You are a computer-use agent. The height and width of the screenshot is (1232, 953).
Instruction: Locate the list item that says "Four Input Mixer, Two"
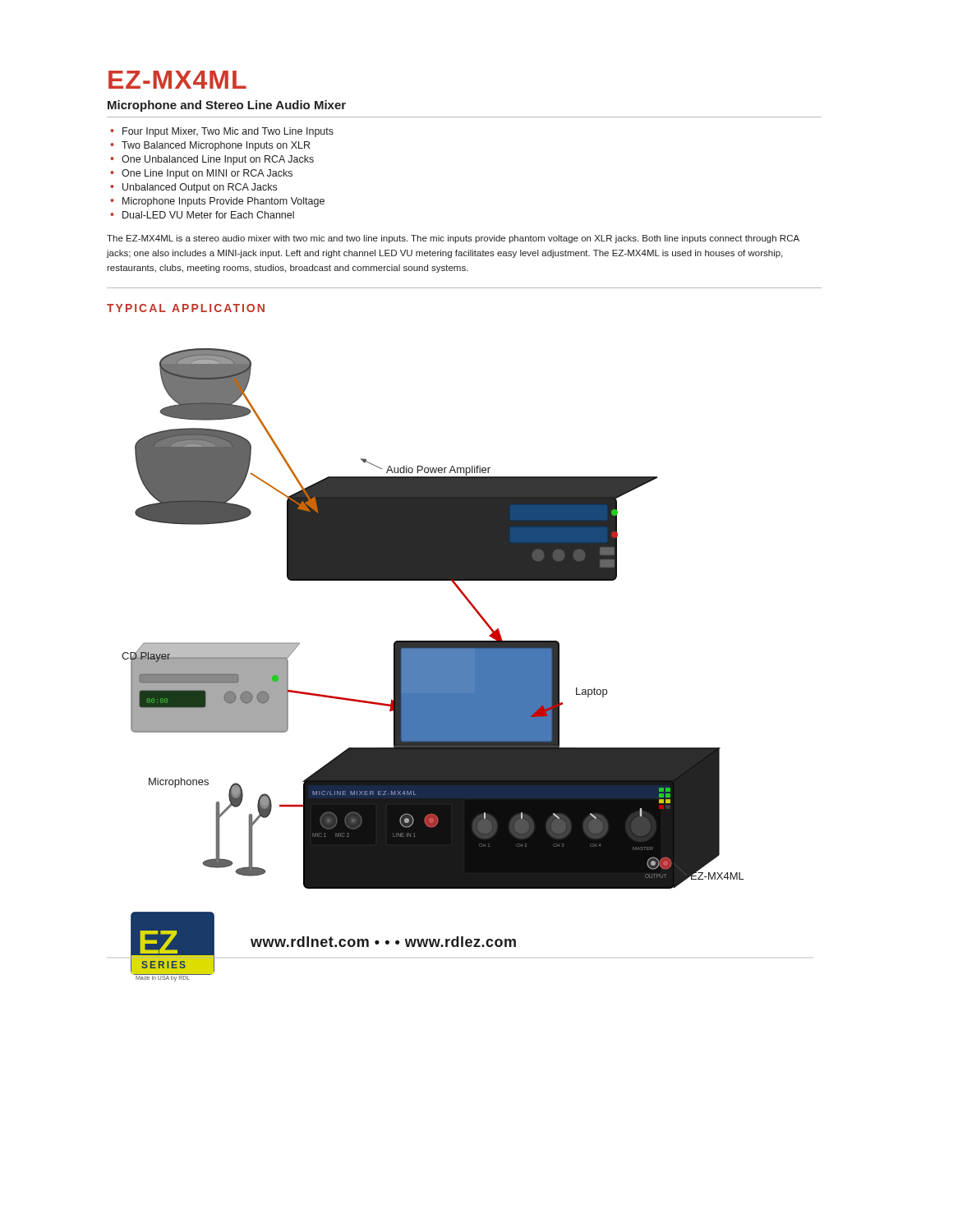click(228, 131)
